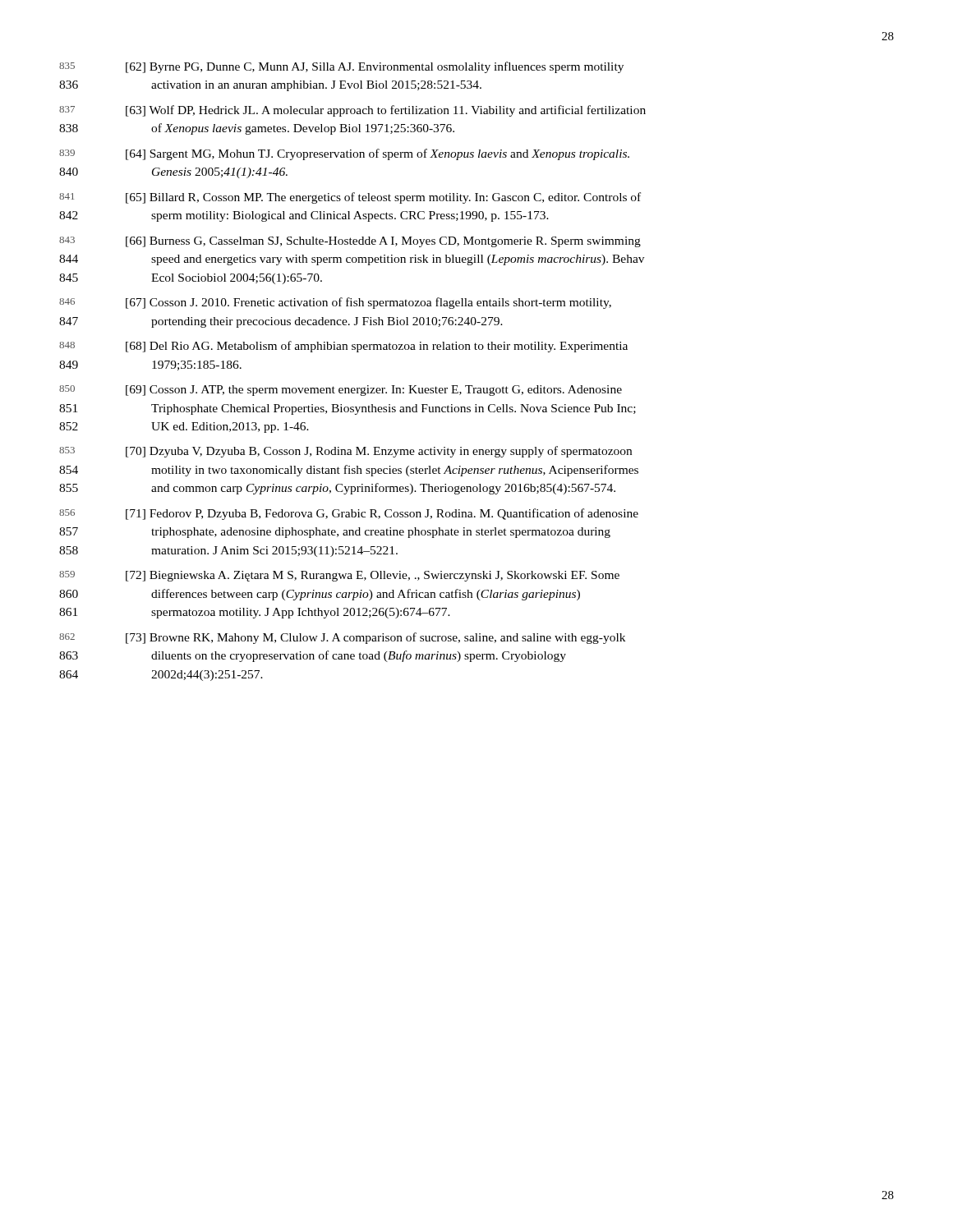Locate the text starting "843 [66] Burness G, Casselman SJ, Schulte-Hostedde"
This screenshot has width=953, height=1232.
click(476, 241)
